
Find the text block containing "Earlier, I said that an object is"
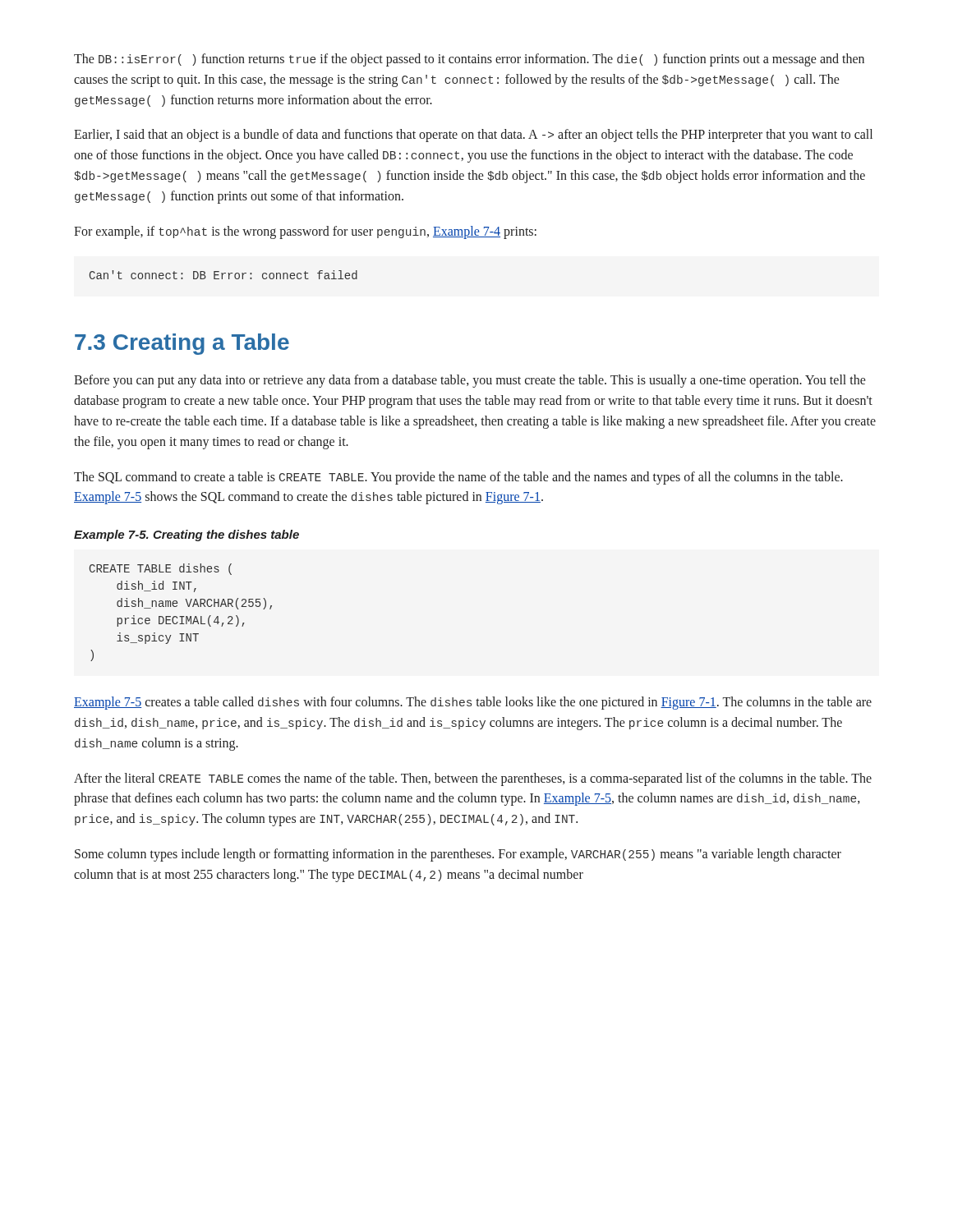pos(476,166)
